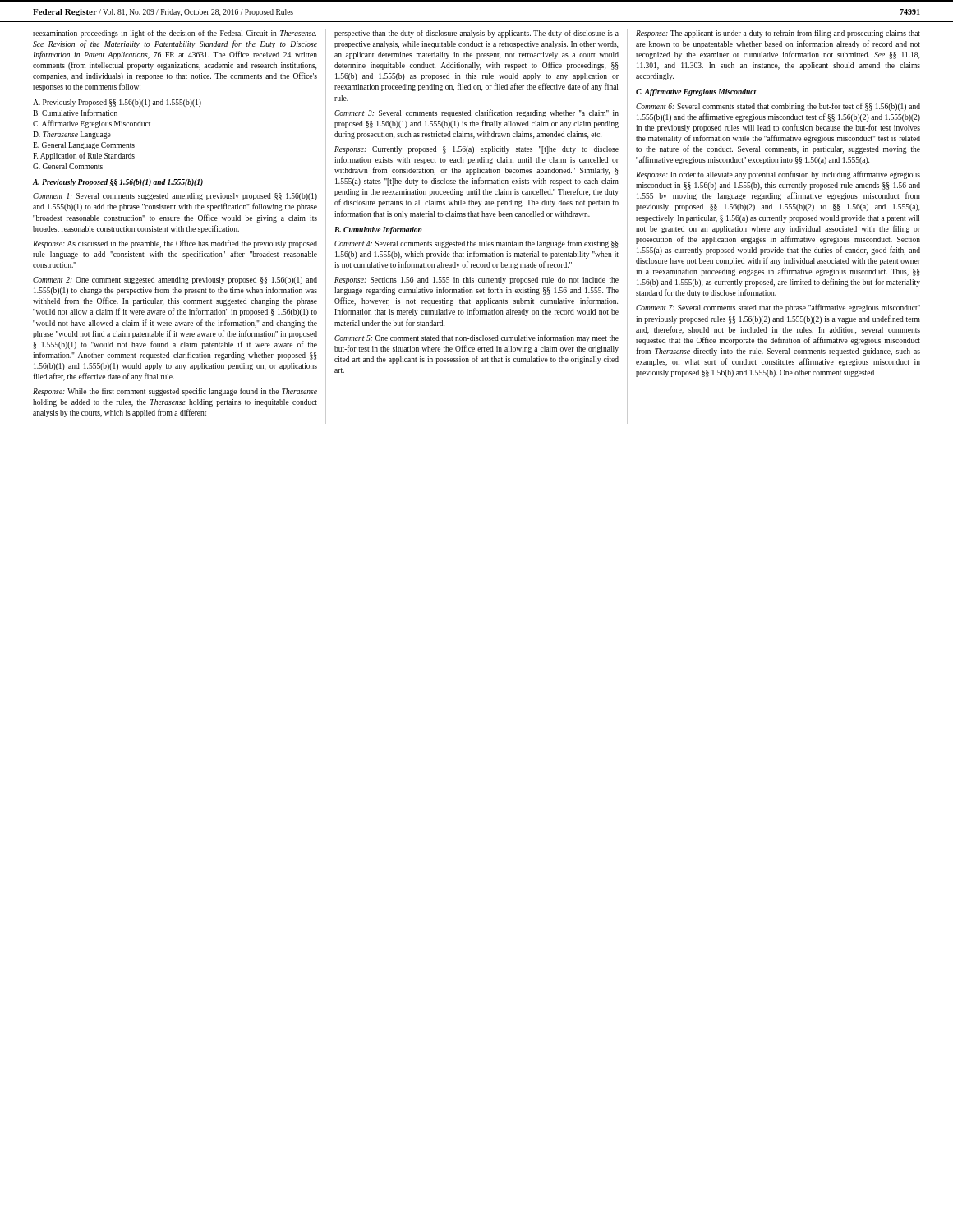Locate the text block that says "Comment 3: Several comments"
This screenshot has height=1232, width=953.
click(x=476, y=124)
